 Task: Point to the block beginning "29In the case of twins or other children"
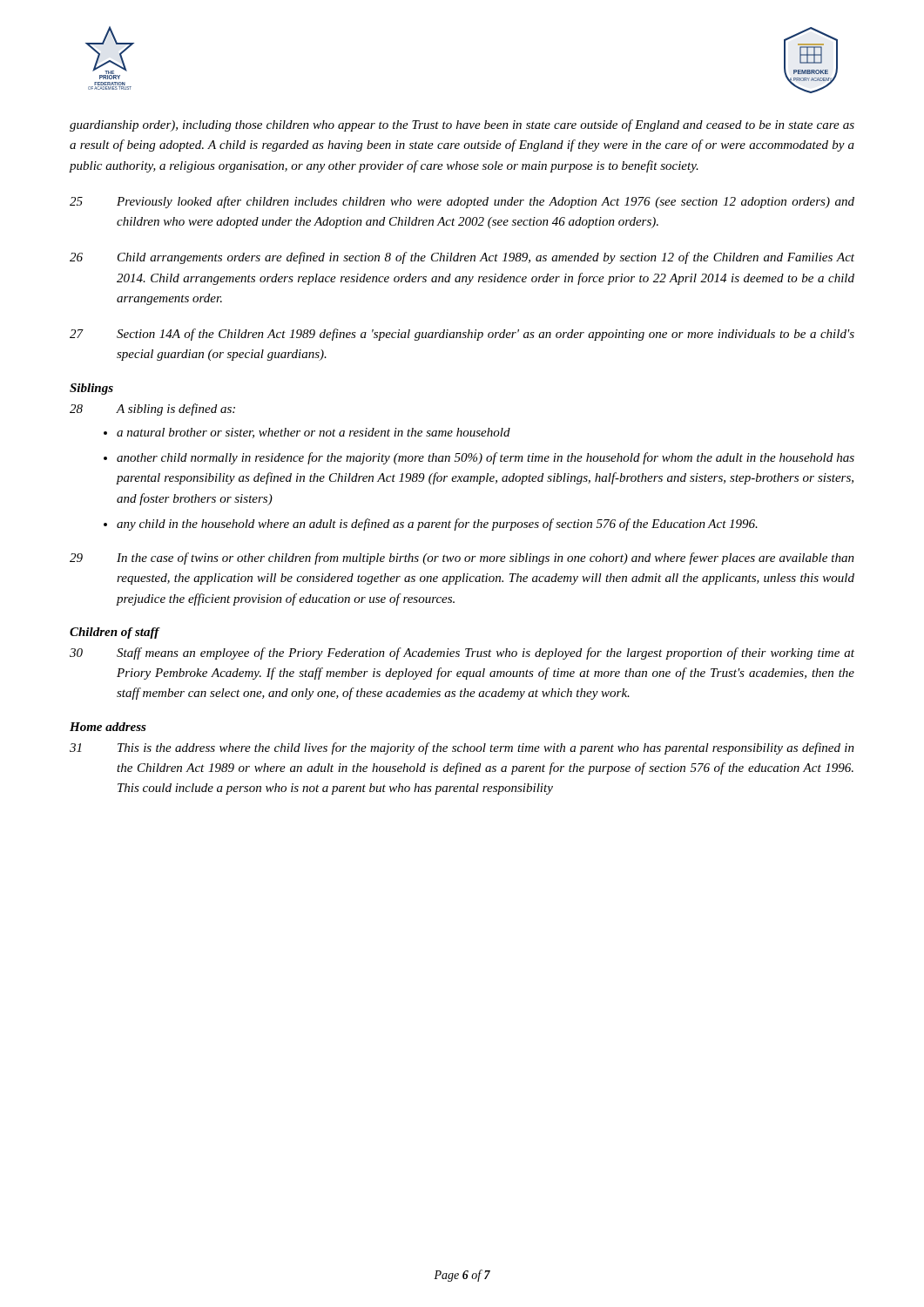[x=462, y=578]
